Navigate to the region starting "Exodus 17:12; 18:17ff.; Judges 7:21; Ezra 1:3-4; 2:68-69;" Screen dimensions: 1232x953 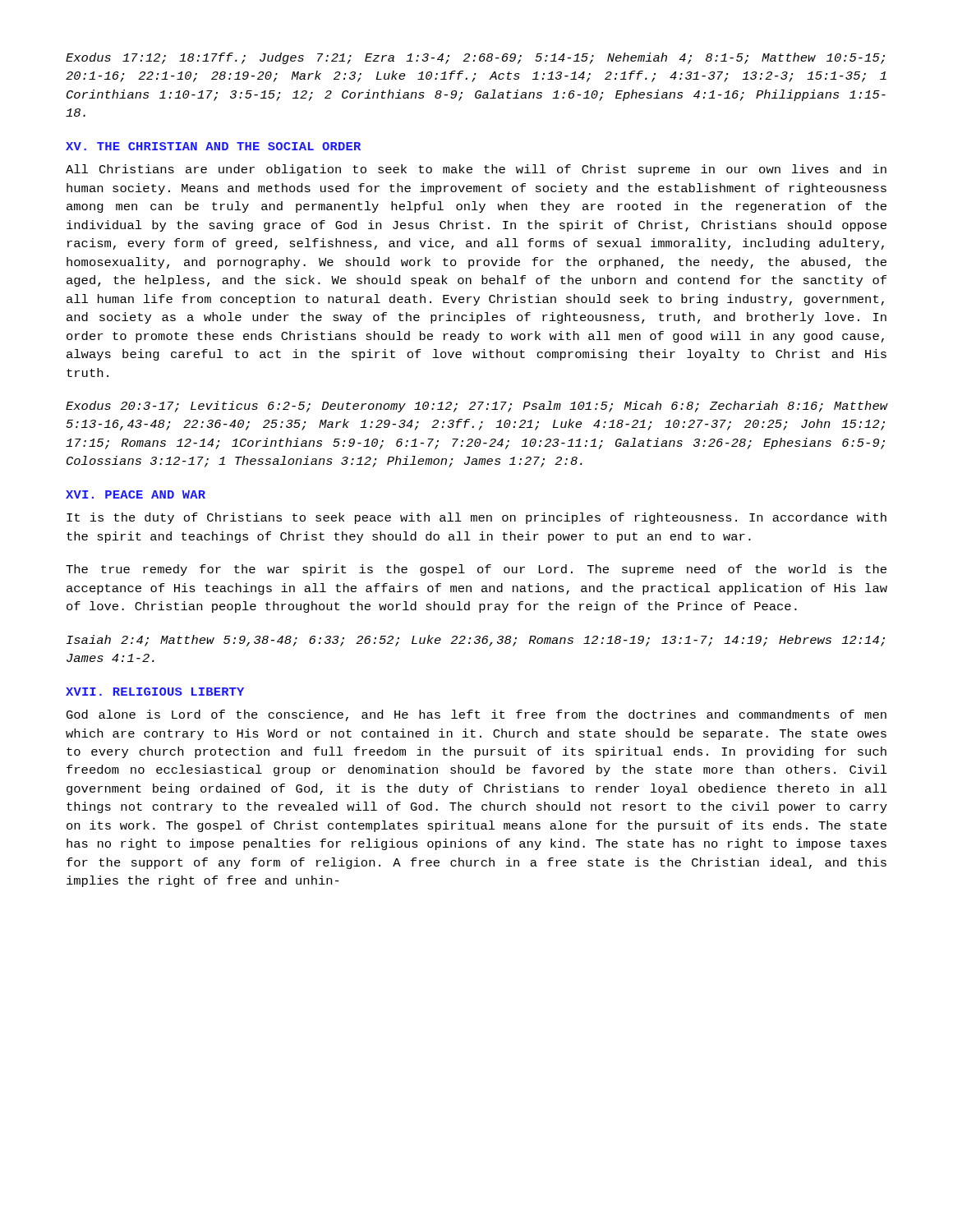pyautogui.click(x=476, y=86)
